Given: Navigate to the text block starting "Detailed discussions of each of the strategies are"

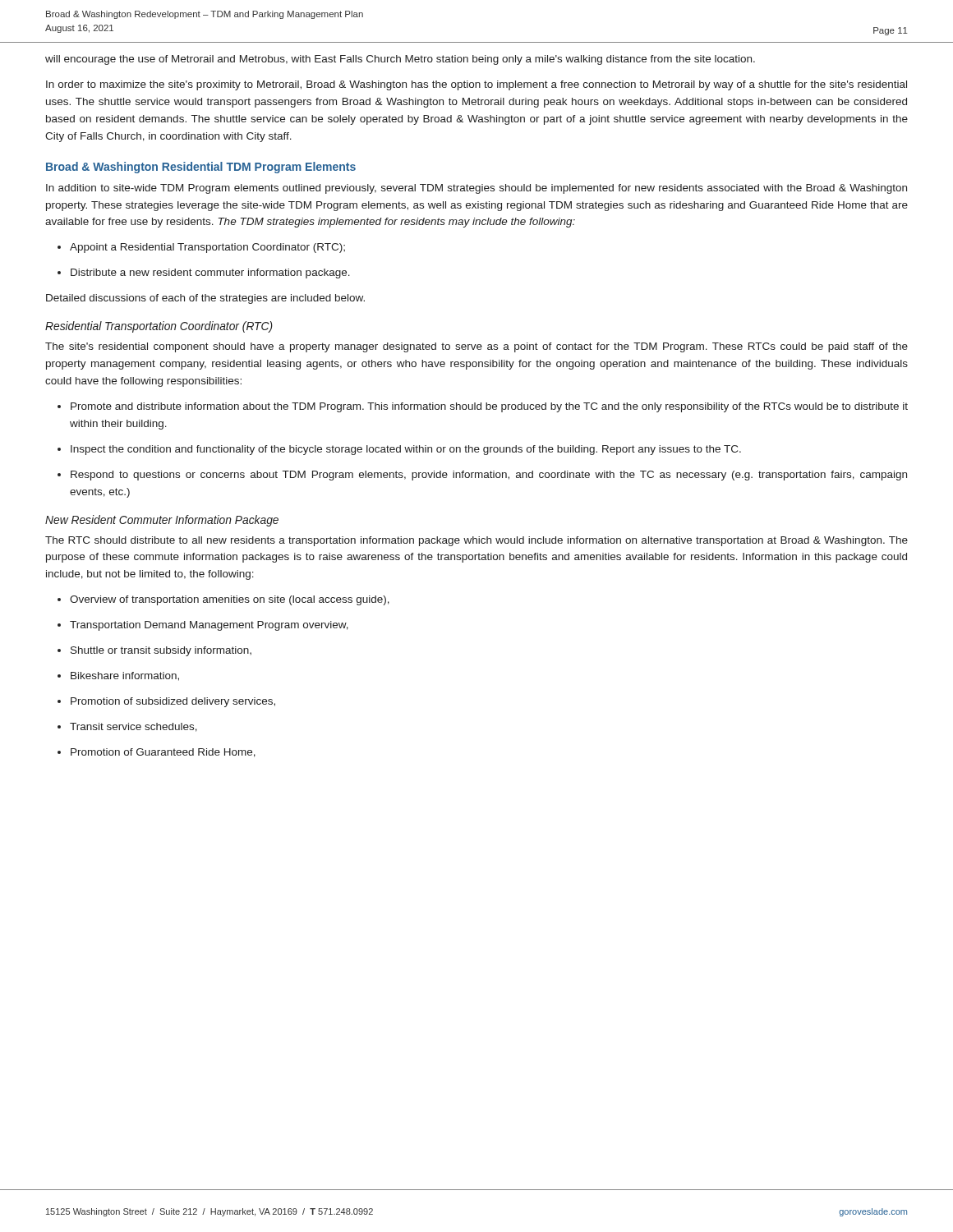Looking at the screenshot, I should coord(205,299).
